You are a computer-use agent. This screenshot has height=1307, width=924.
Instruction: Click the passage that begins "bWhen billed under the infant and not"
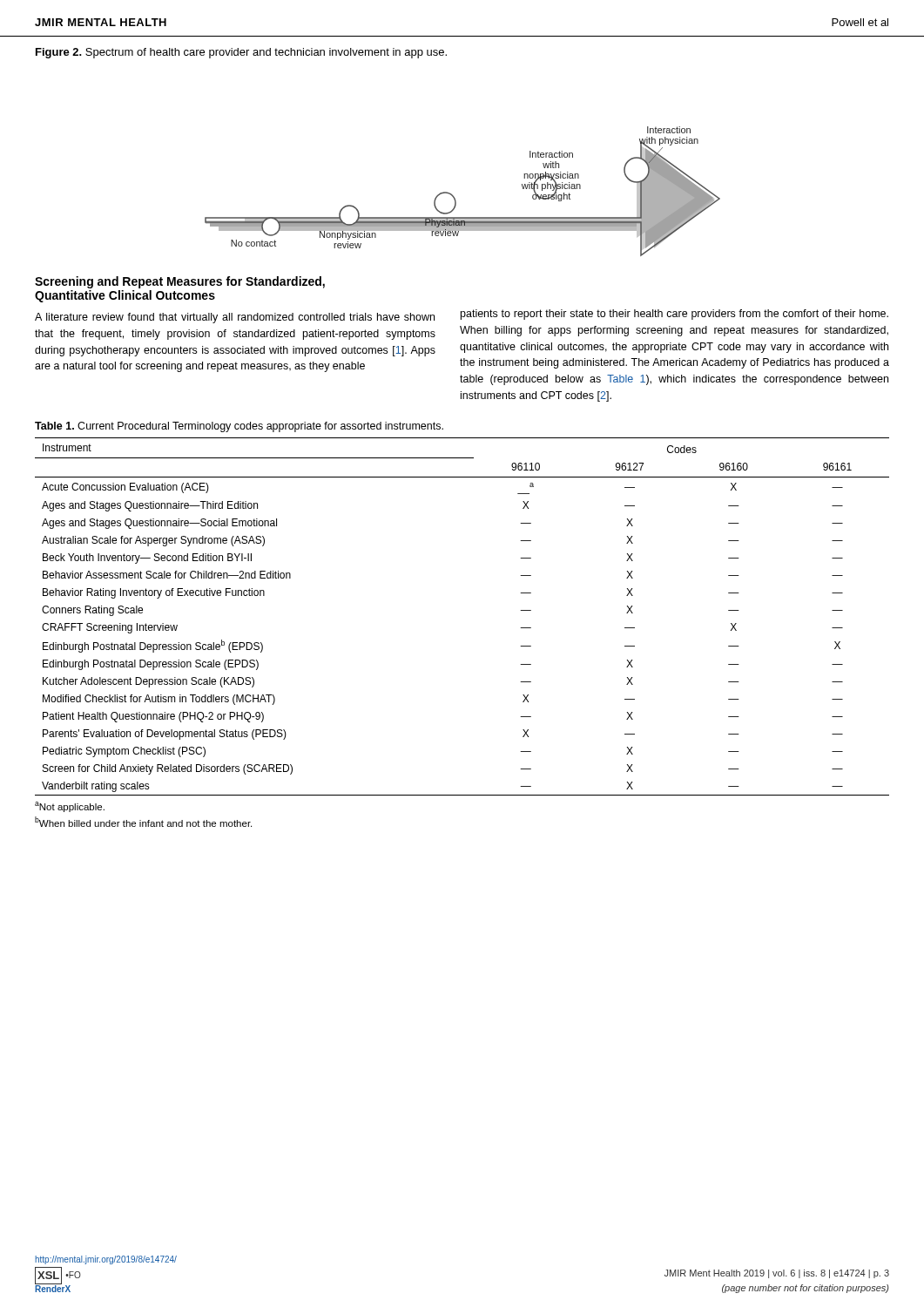(144, 822)
